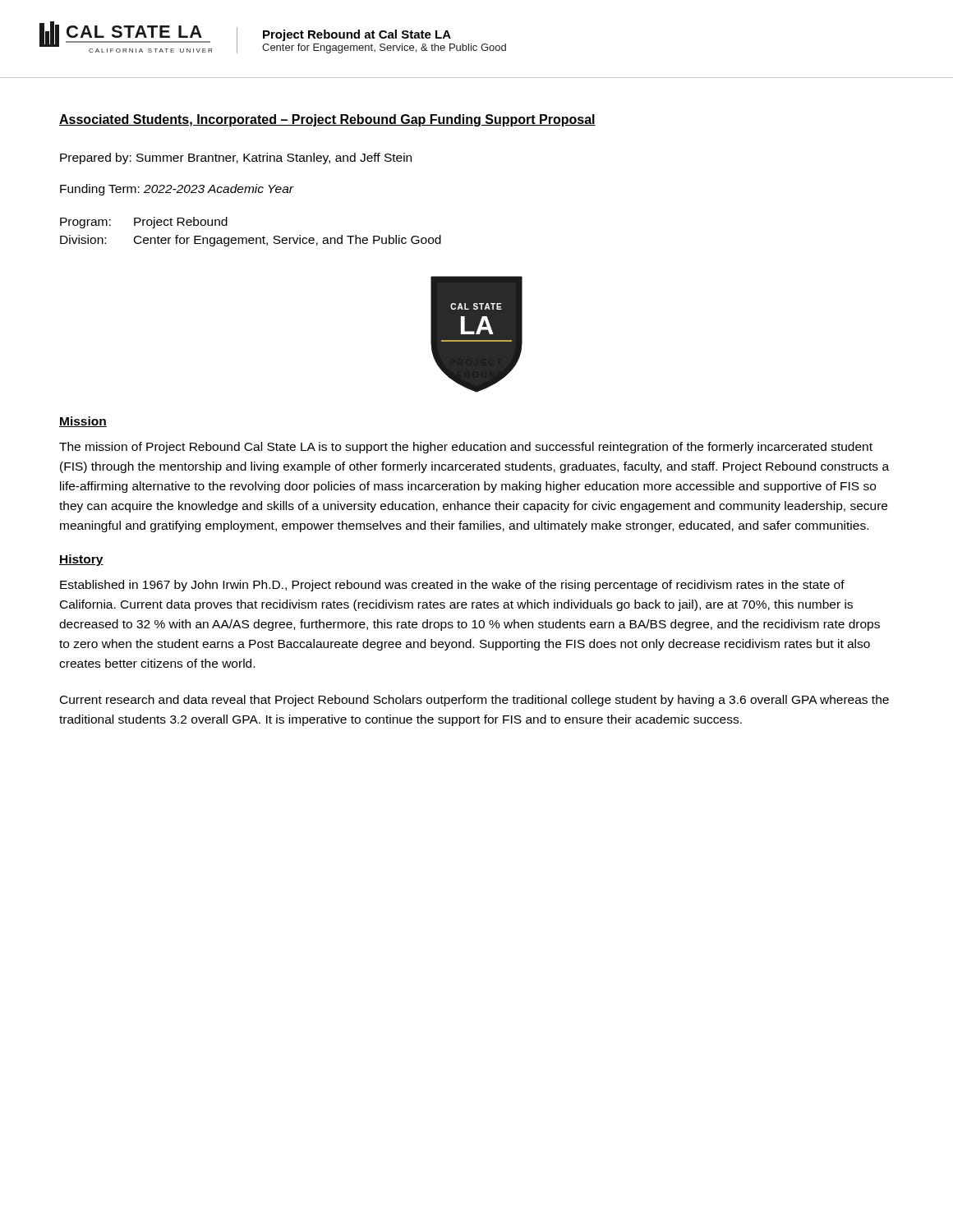
Task: Locate the text starting "Prepared by: Summer"
Action: (236, 157)
